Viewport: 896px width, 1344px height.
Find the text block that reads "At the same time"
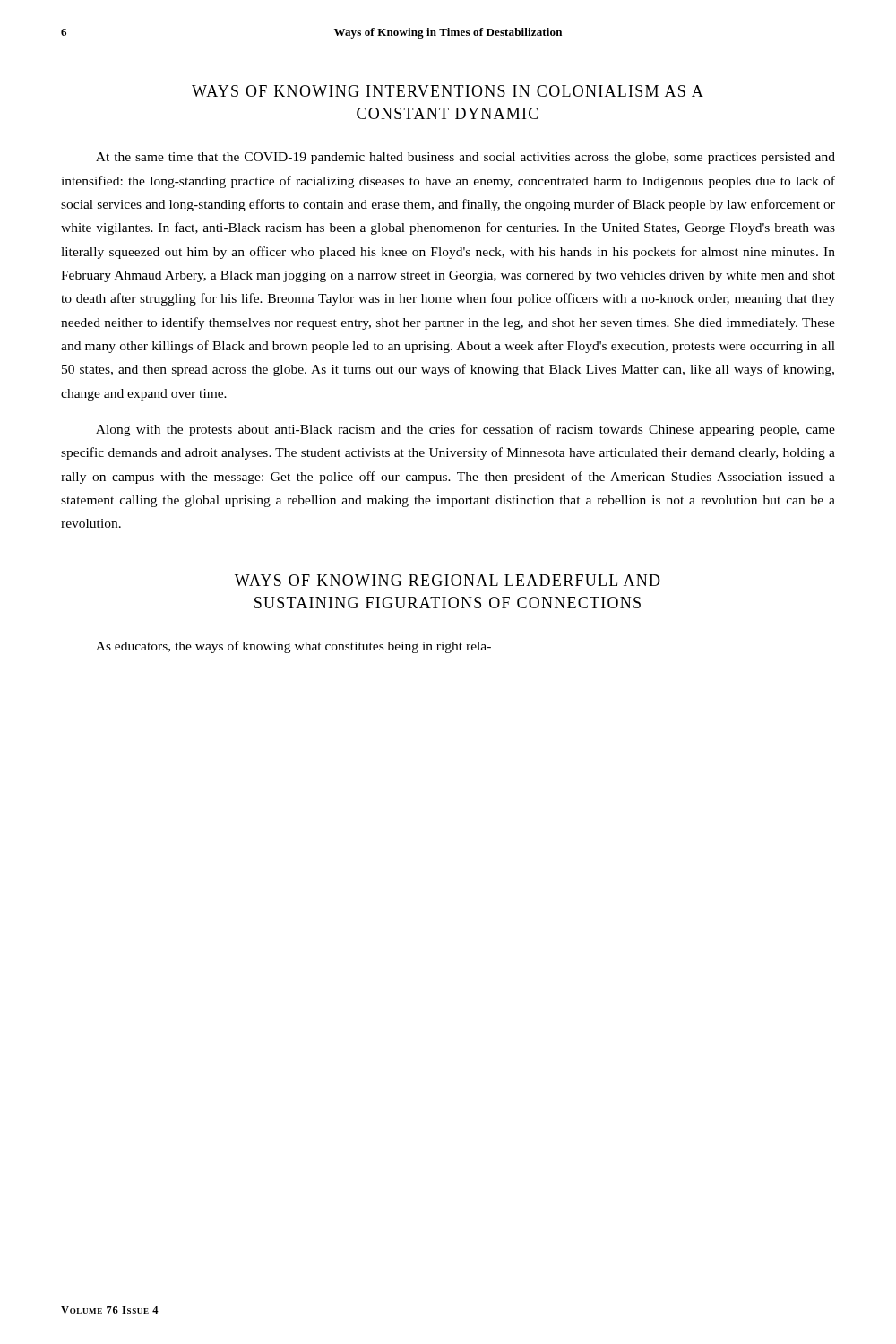[x=448, y=275]
